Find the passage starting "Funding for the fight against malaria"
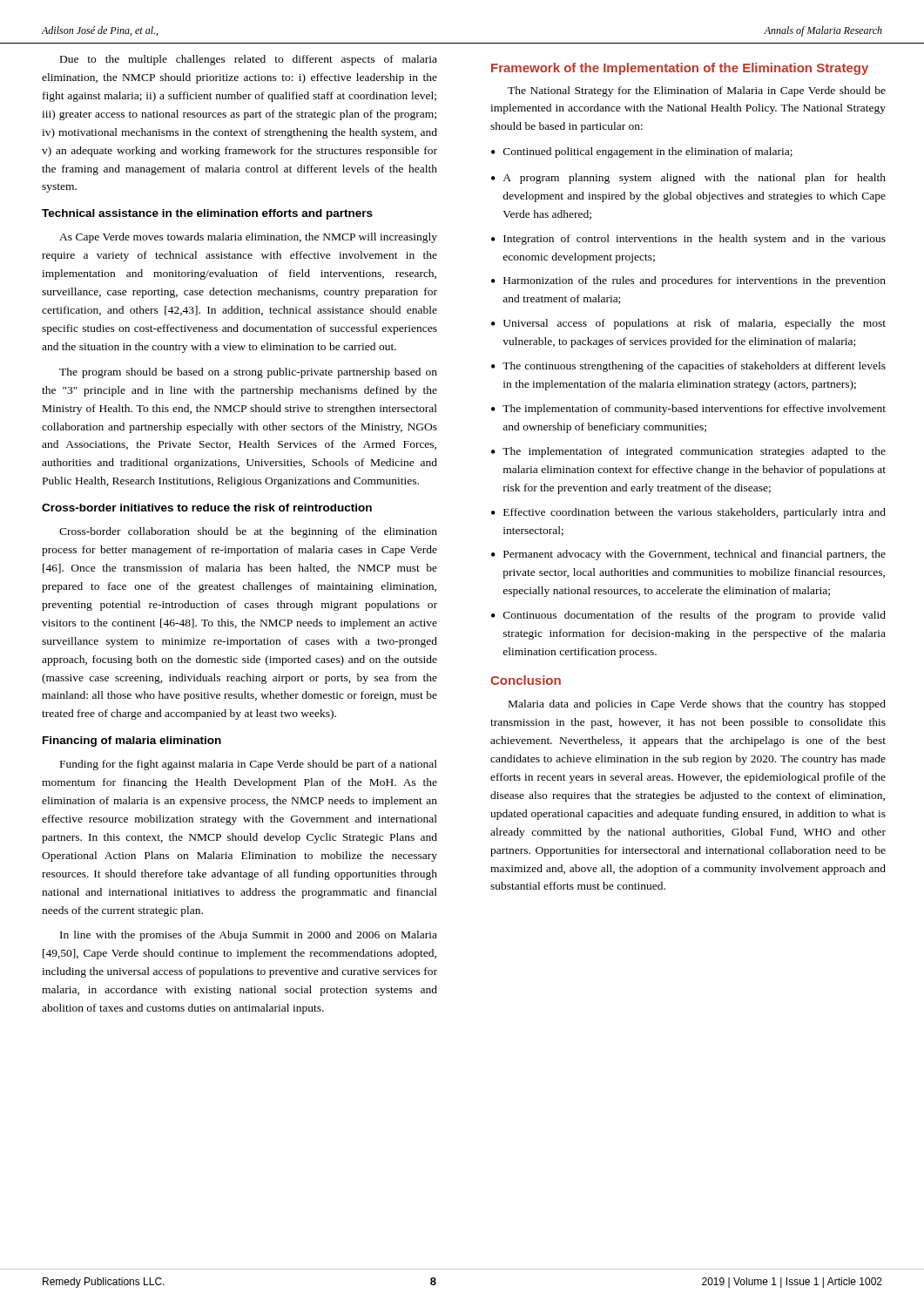 pos(239,838)
